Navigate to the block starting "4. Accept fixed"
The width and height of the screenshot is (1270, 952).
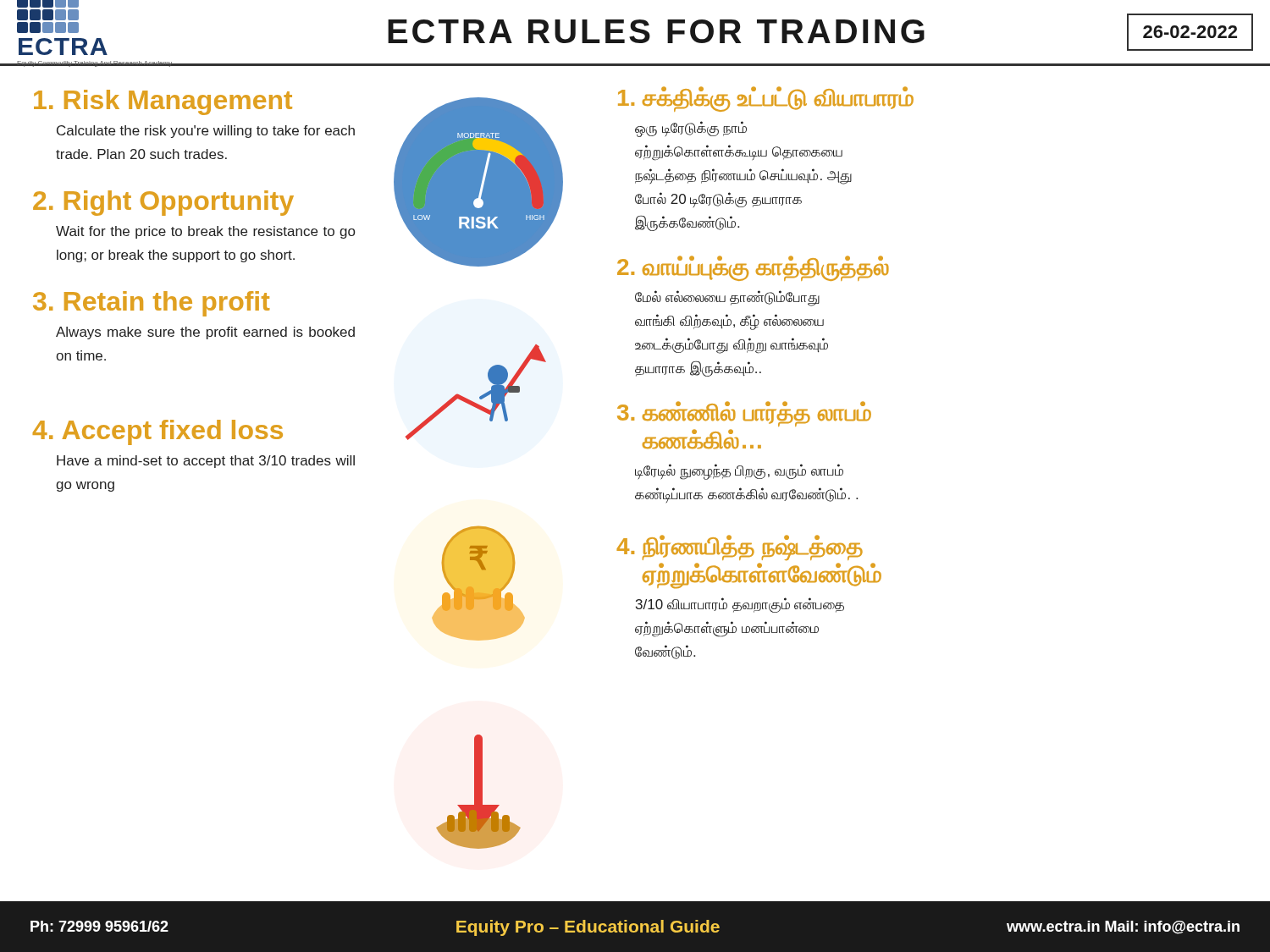158,430
